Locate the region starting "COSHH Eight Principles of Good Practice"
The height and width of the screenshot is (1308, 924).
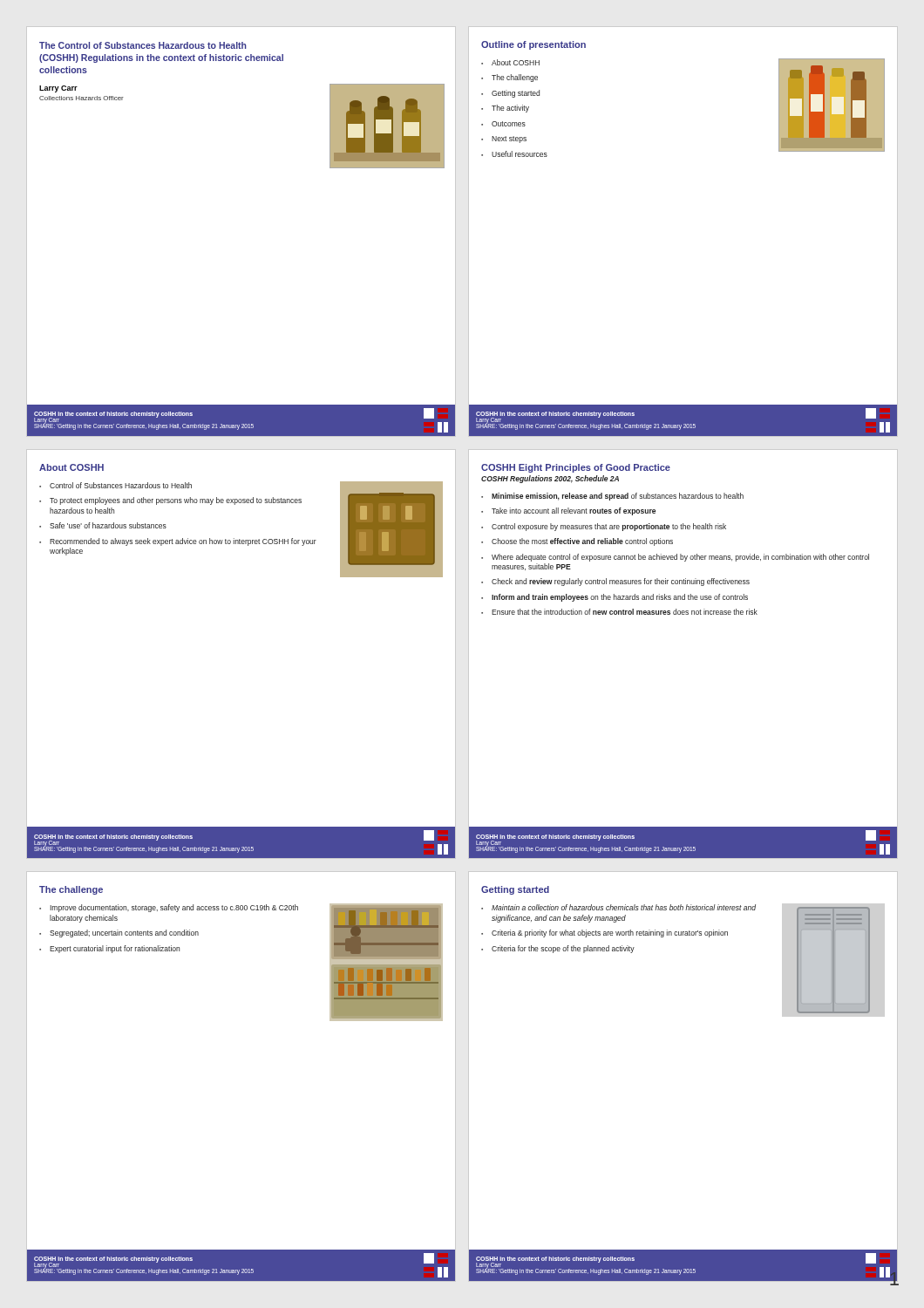coord(576,468)
